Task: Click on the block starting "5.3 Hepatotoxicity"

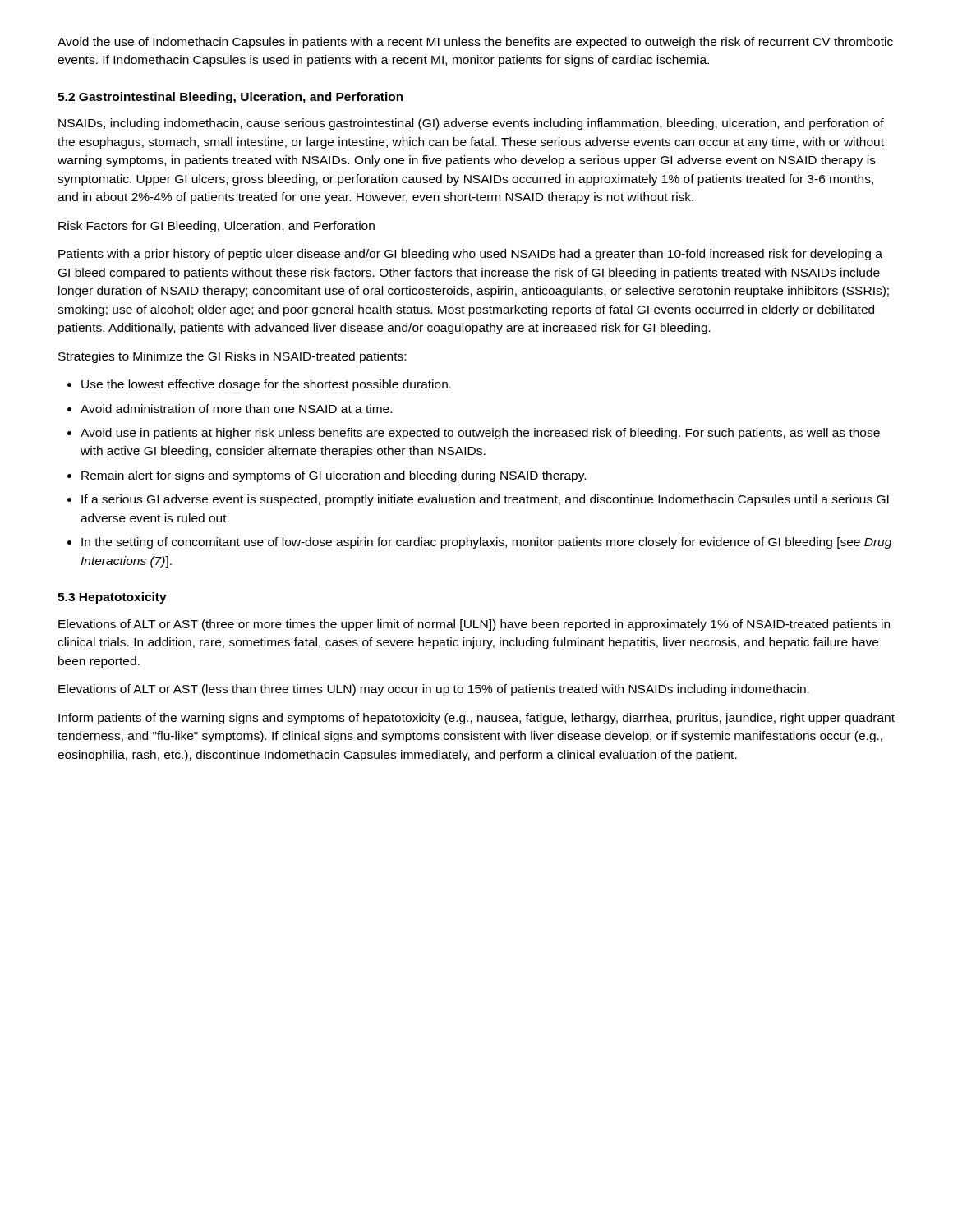Action: click(112, 597)
